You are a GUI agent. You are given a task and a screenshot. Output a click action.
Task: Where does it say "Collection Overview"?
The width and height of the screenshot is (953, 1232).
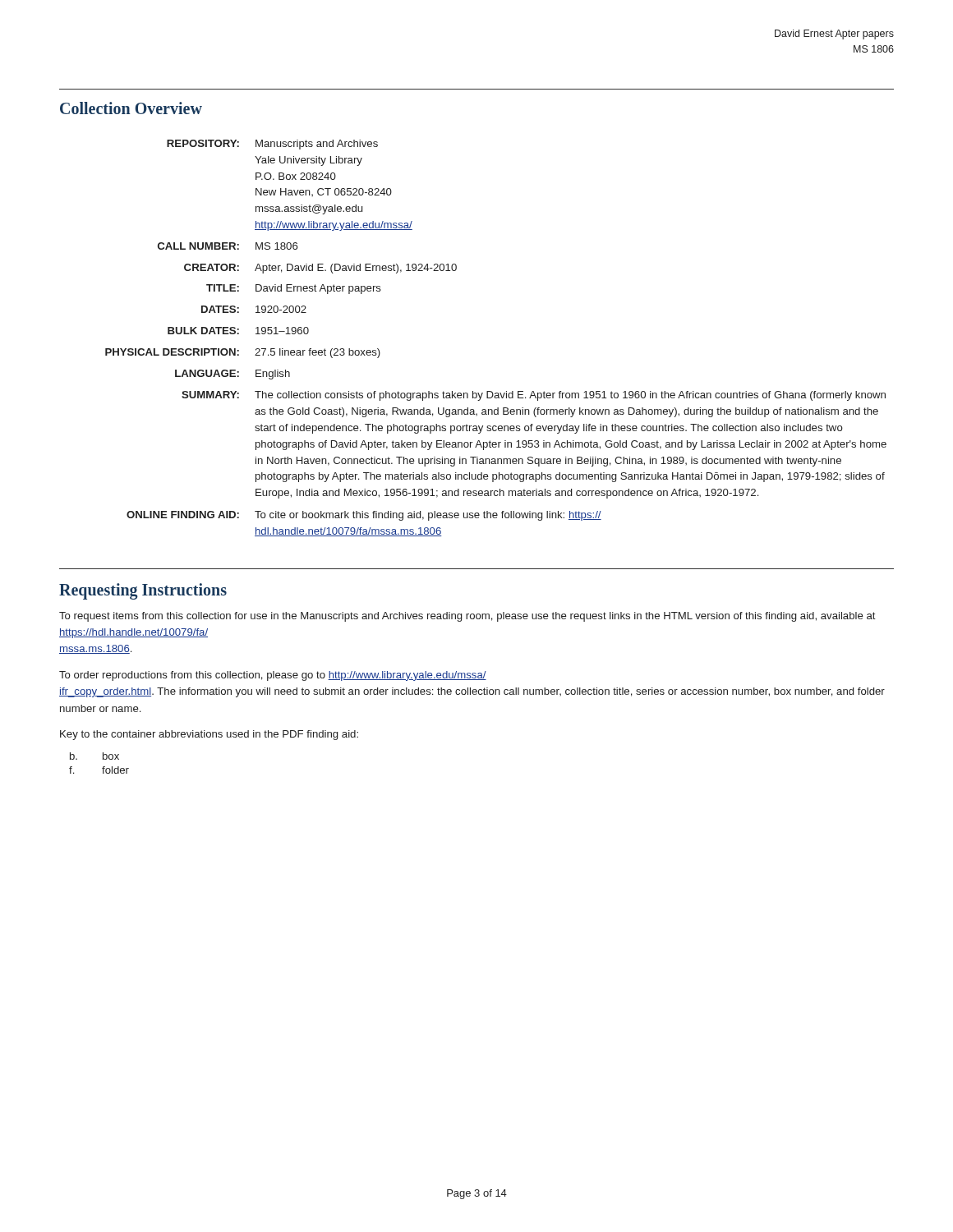[x=131, y=108]
